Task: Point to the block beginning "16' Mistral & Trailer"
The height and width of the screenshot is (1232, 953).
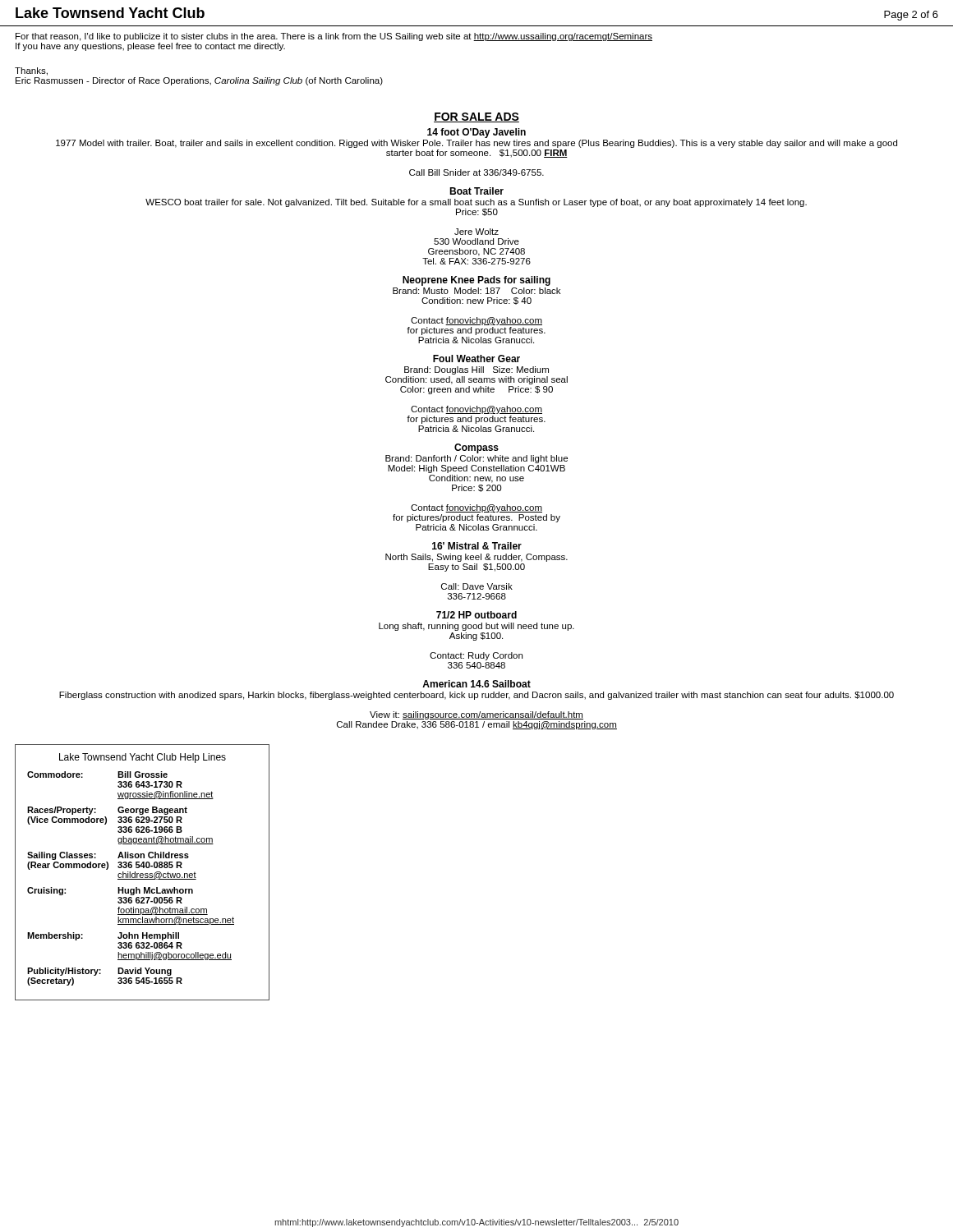Action: point(476,571)
